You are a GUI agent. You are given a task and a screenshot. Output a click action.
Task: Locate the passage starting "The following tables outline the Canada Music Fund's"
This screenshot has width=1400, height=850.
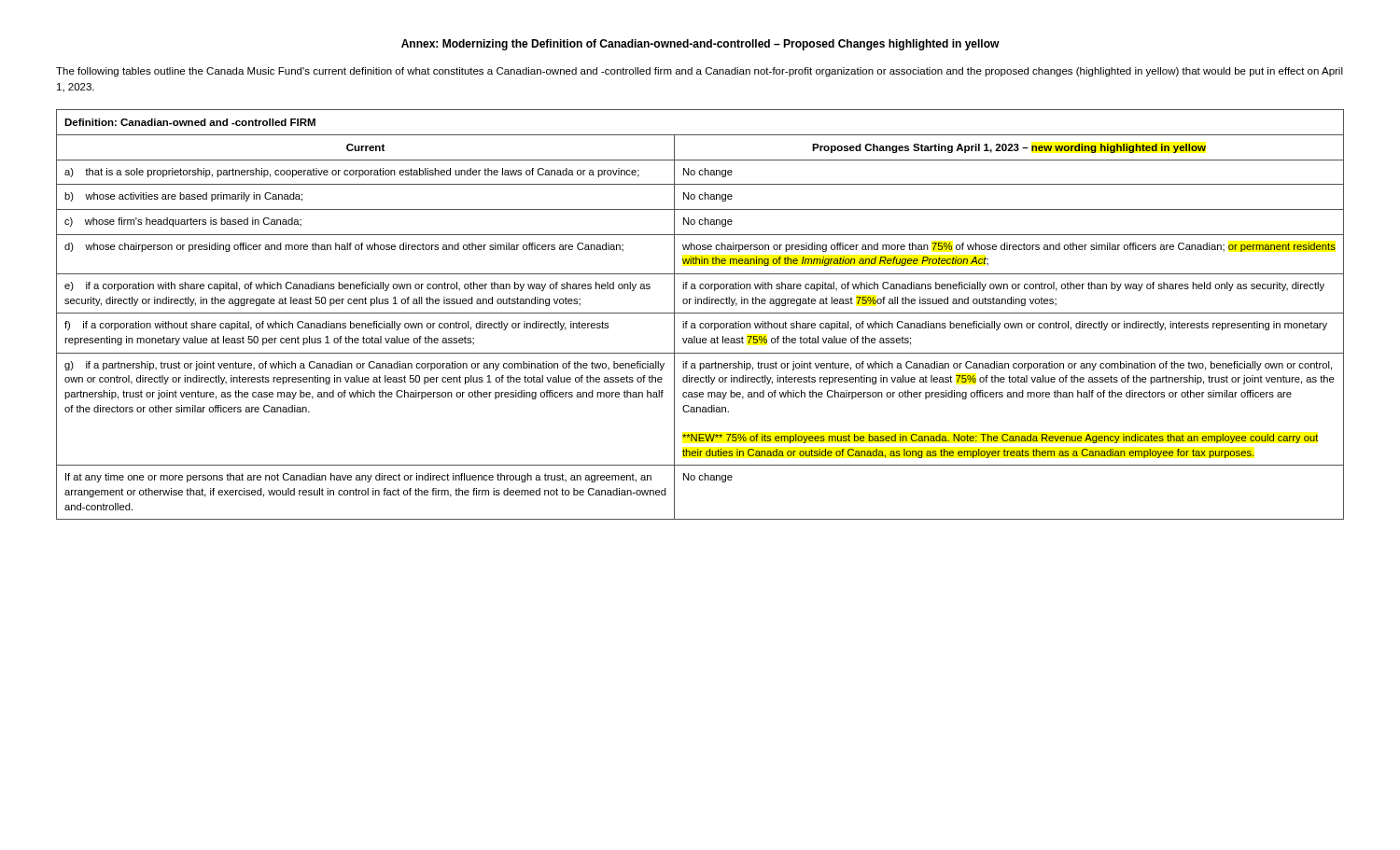[x=700, y=79]
